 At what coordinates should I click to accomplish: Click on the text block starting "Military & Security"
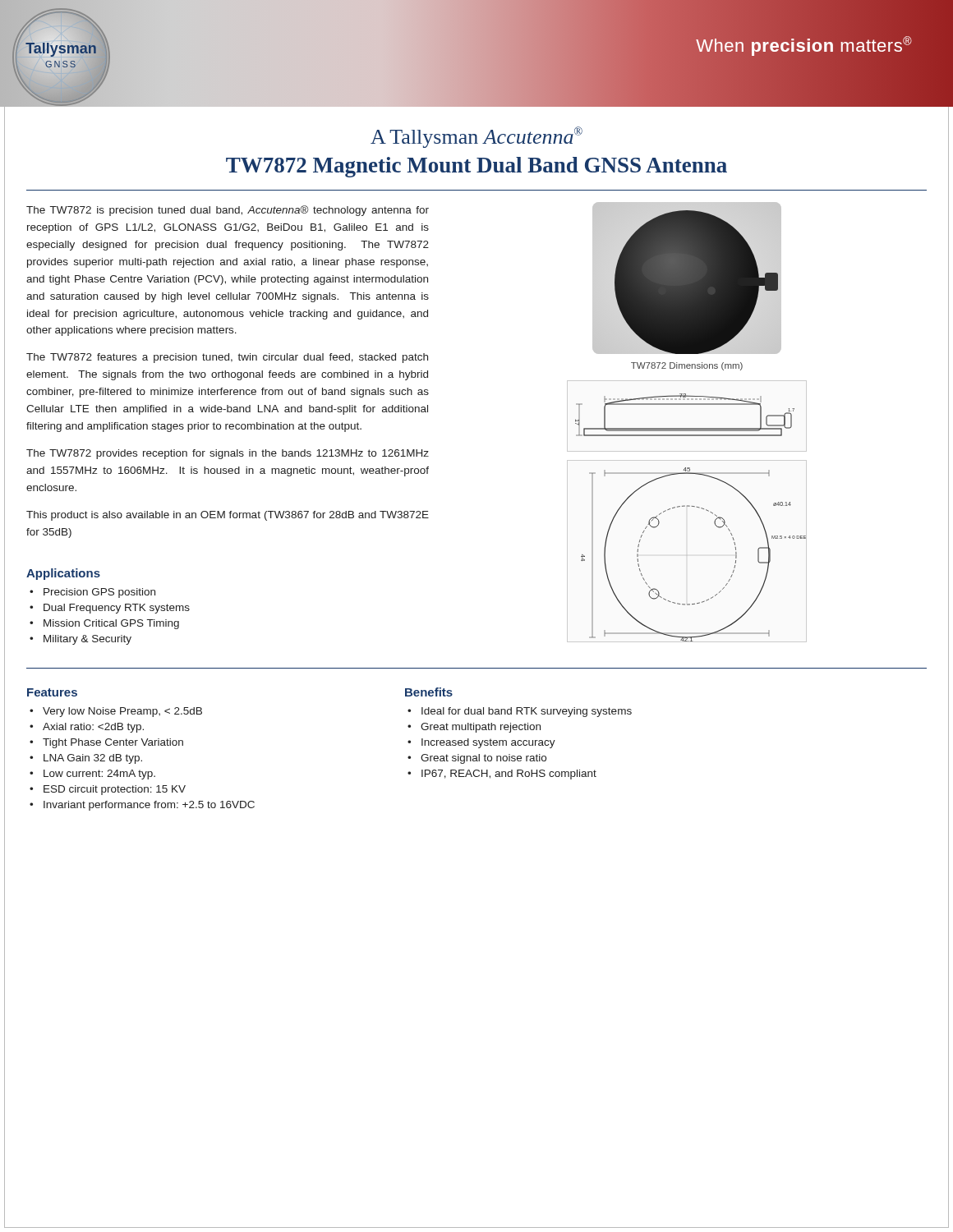tap(87, 638)
